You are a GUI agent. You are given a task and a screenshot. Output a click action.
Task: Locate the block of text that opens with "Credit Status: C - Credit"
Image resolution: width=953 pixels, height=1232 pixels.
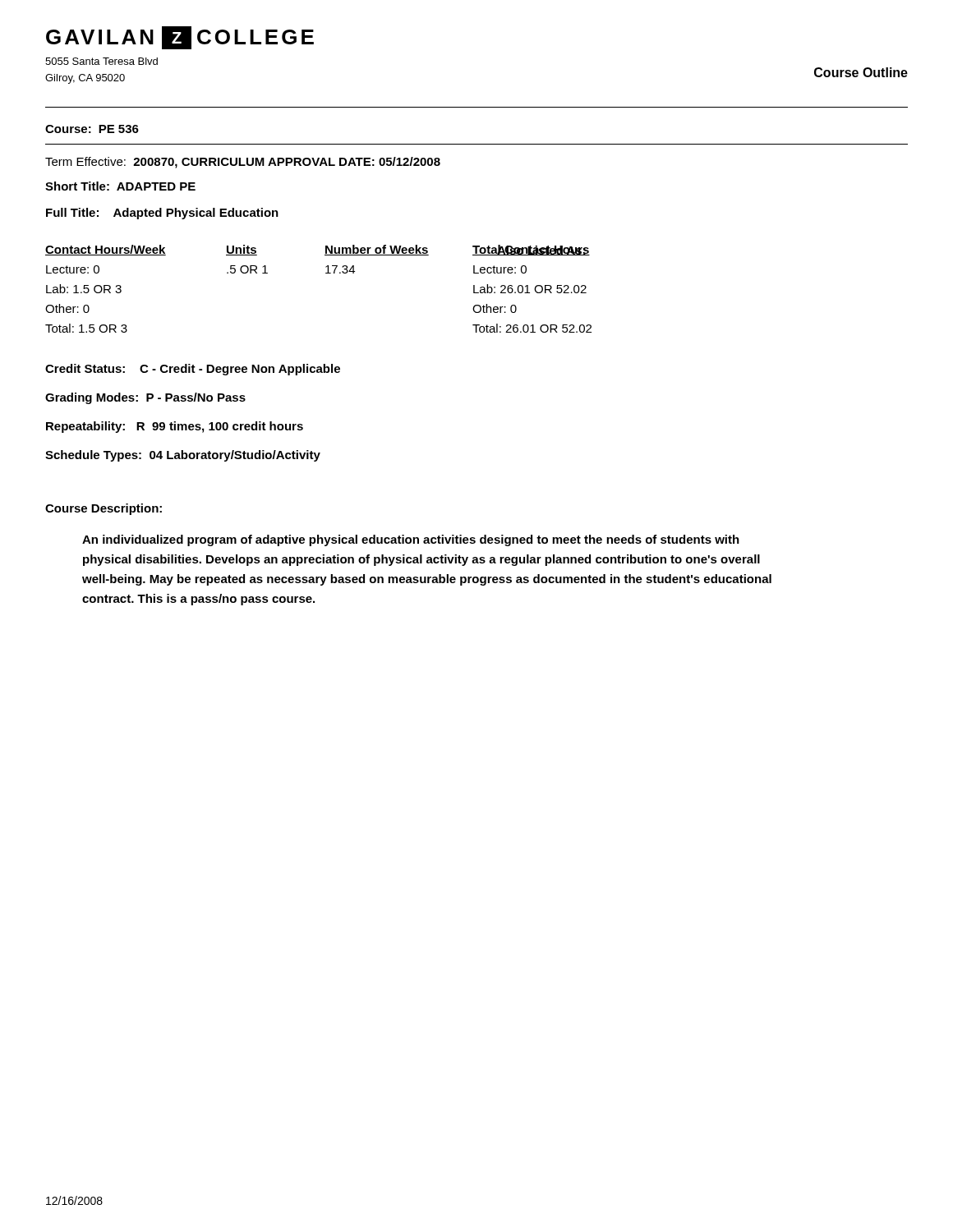click(193, 368)
